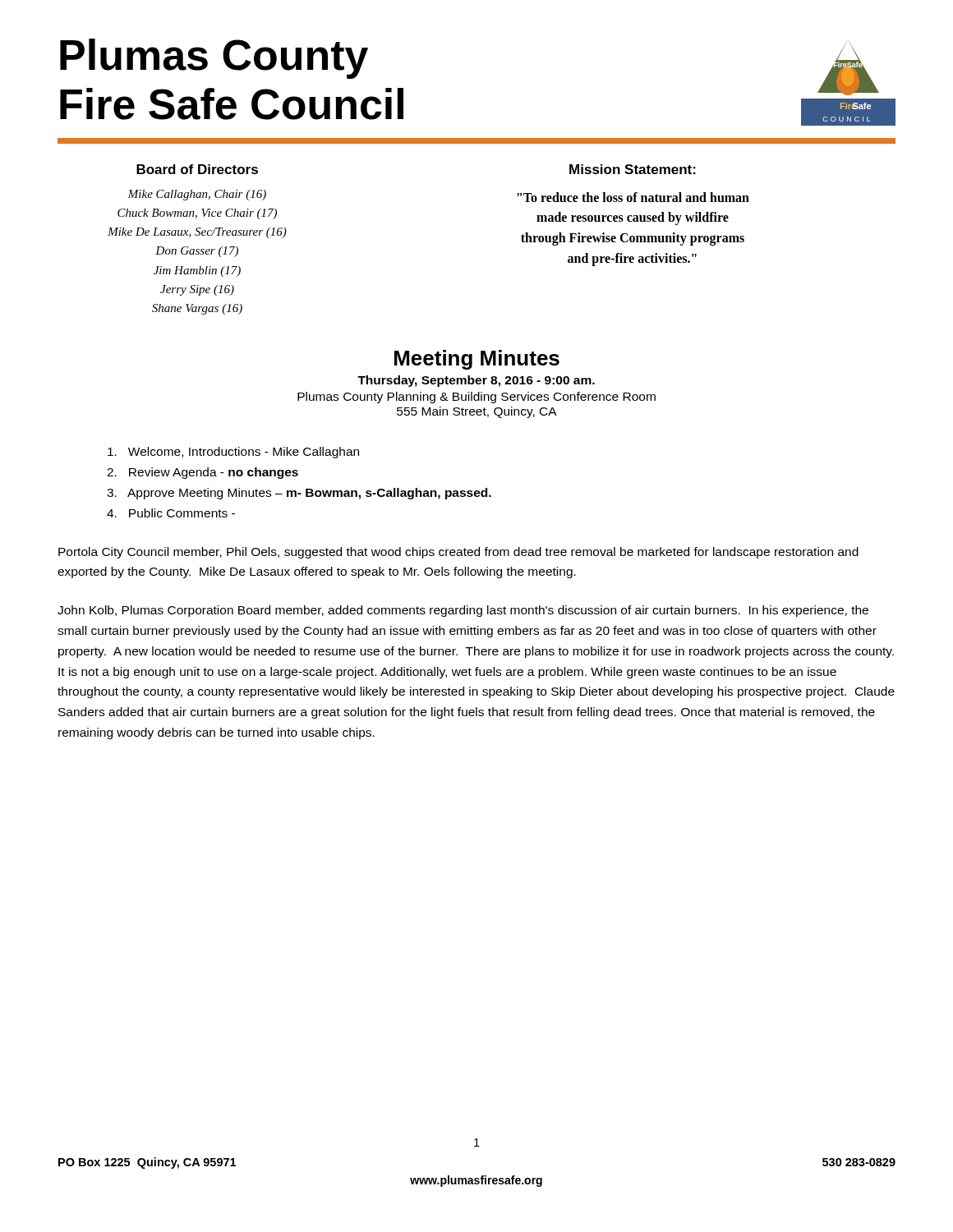Select the text block with the text "John Kolb, Plumas Corporation Board member, added comments"
953x1232 pixels.
click(476, 671)
